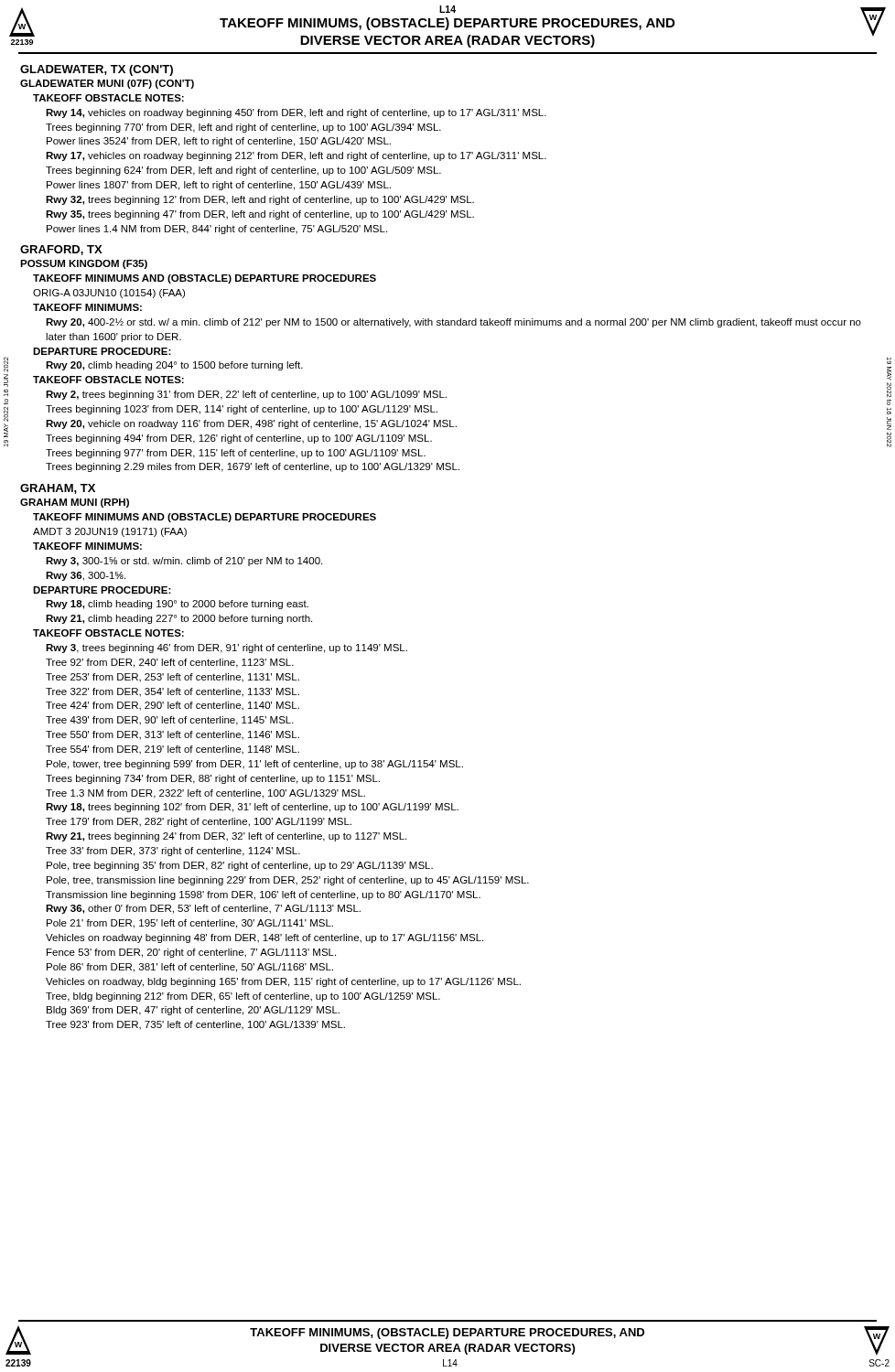
Task: Find the list item that says "Vehicles on roadway beginning 48' from"
Action: tap(265, 938)
